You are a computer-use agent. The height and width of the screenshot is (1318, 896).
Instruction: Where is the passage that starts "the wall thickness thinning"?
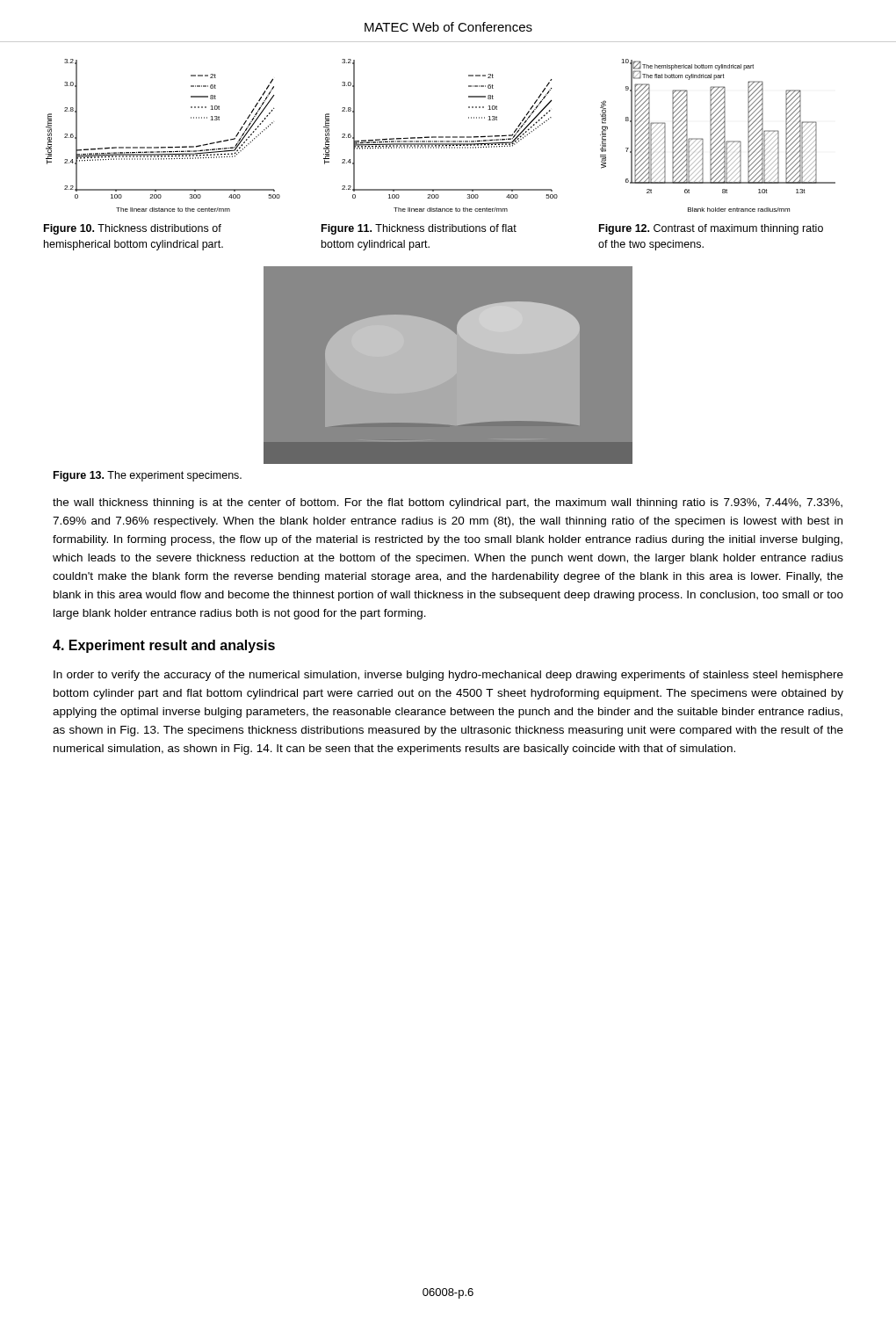[x=448, y=557]
